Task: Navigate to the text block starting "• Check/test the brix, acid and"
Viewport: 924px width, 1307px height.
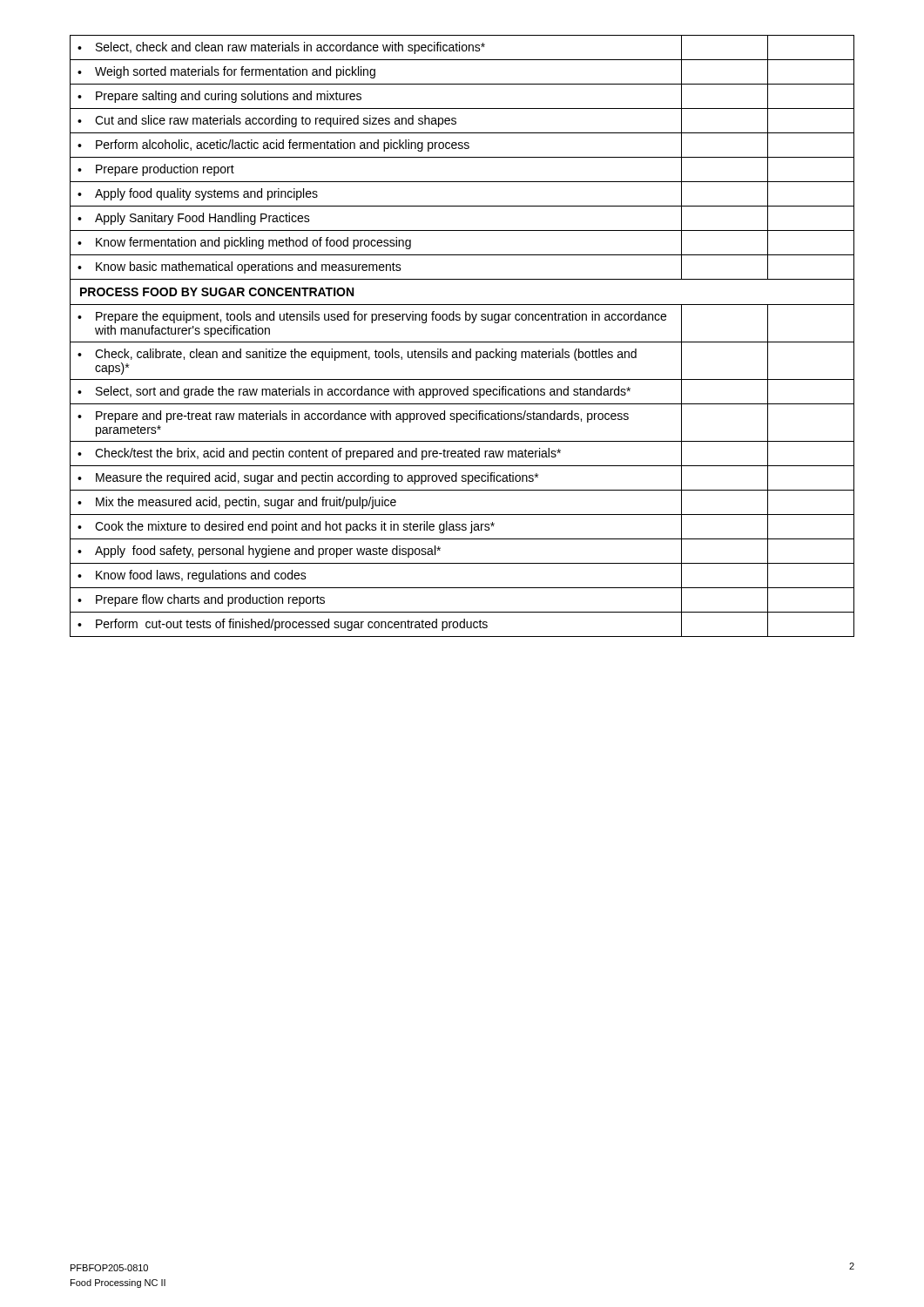Action: [376, 454]
